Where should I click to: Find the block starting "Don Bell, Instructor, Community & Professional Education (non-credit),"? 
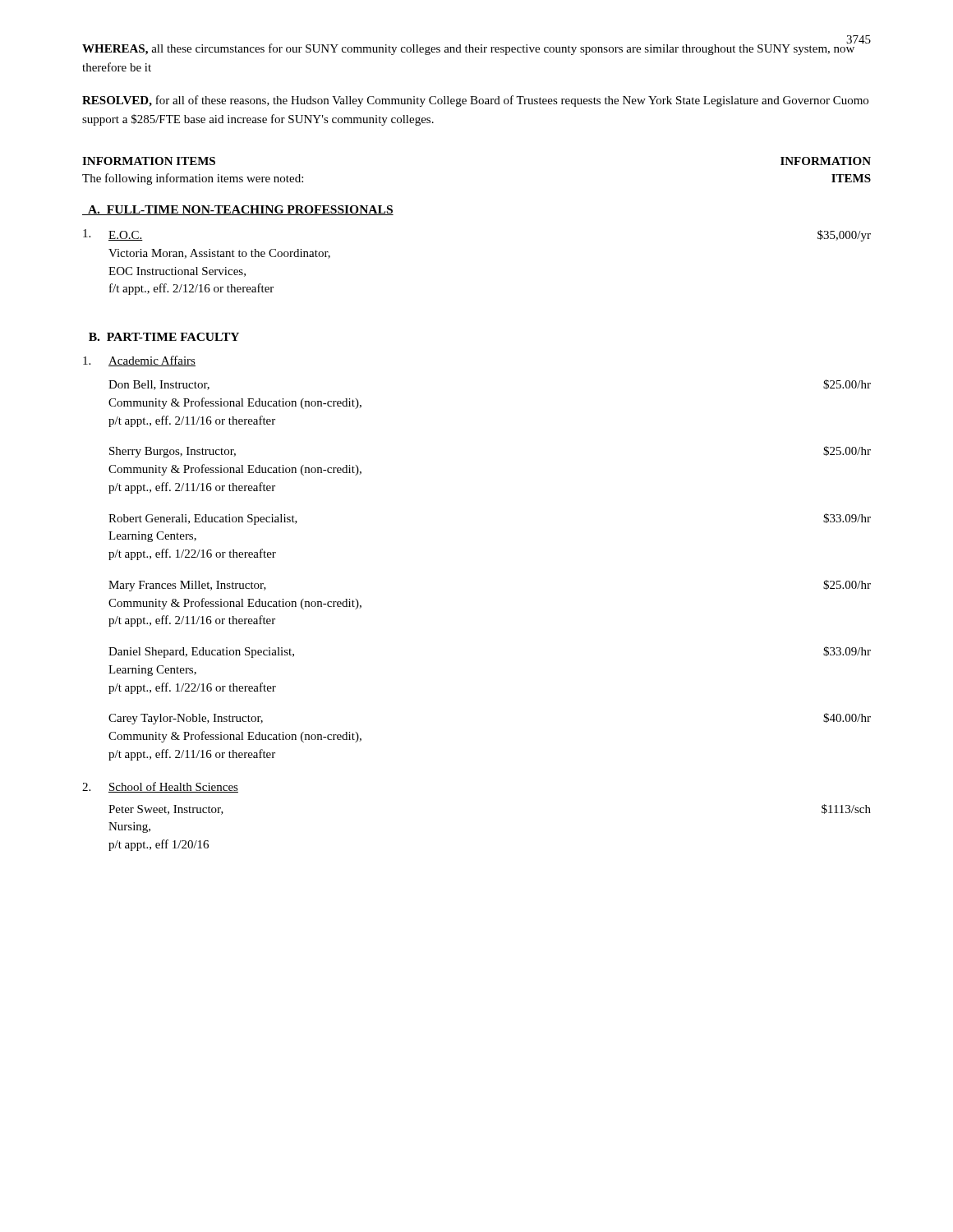pos(165,385)
